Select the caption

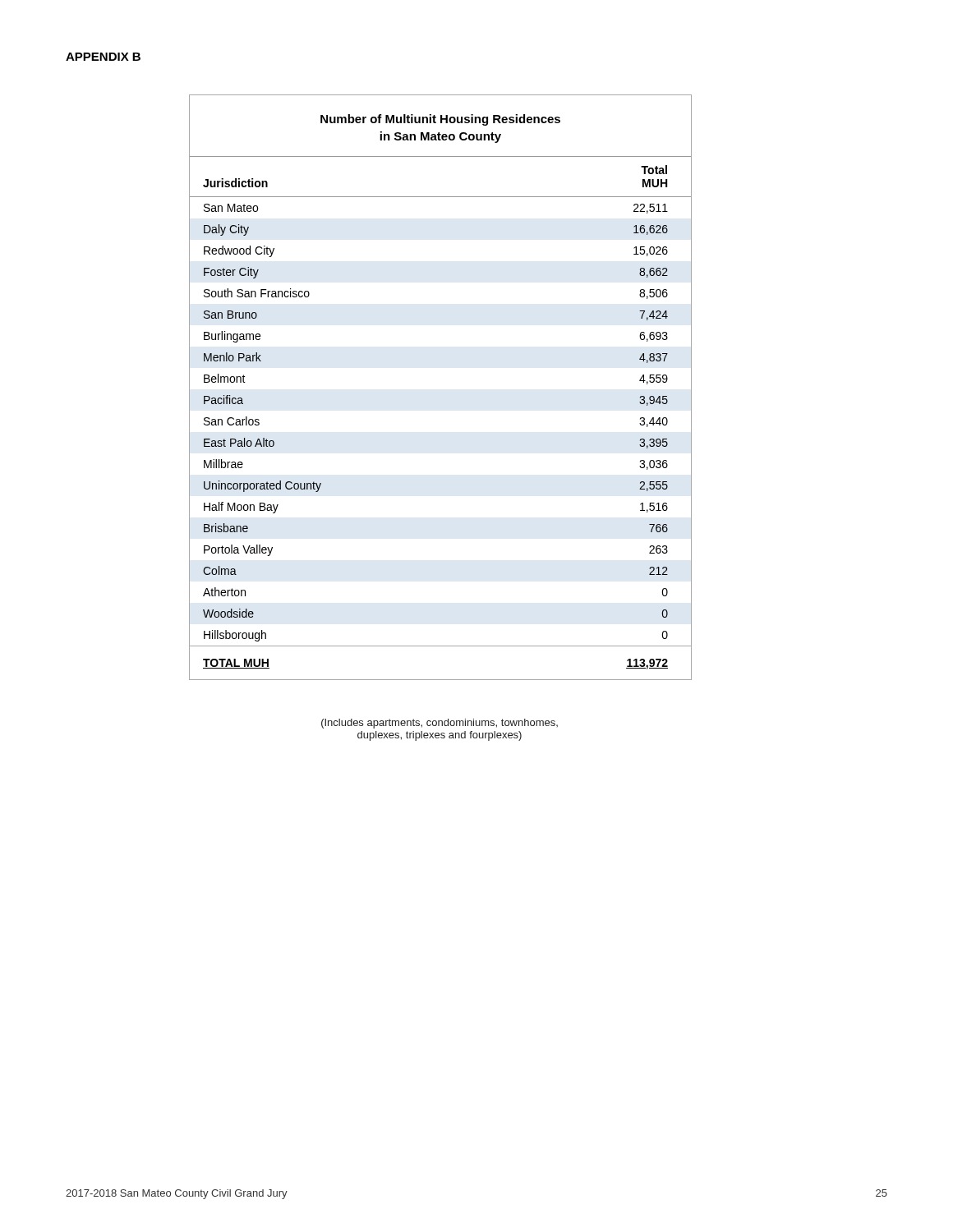pos(440,728)
